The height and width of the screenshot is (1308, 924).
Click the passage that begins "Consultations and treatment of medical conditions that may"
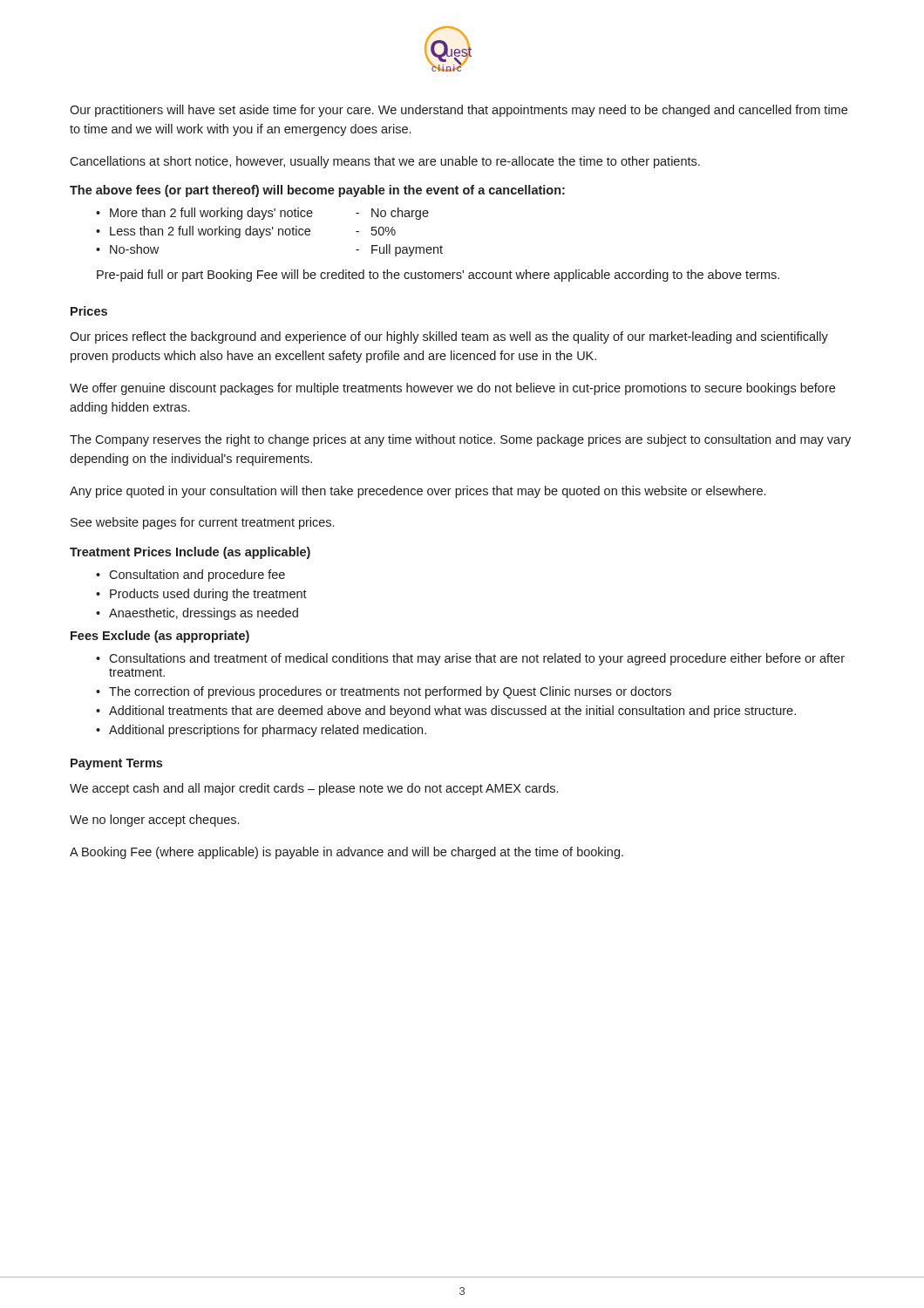[x=477, y=665]
